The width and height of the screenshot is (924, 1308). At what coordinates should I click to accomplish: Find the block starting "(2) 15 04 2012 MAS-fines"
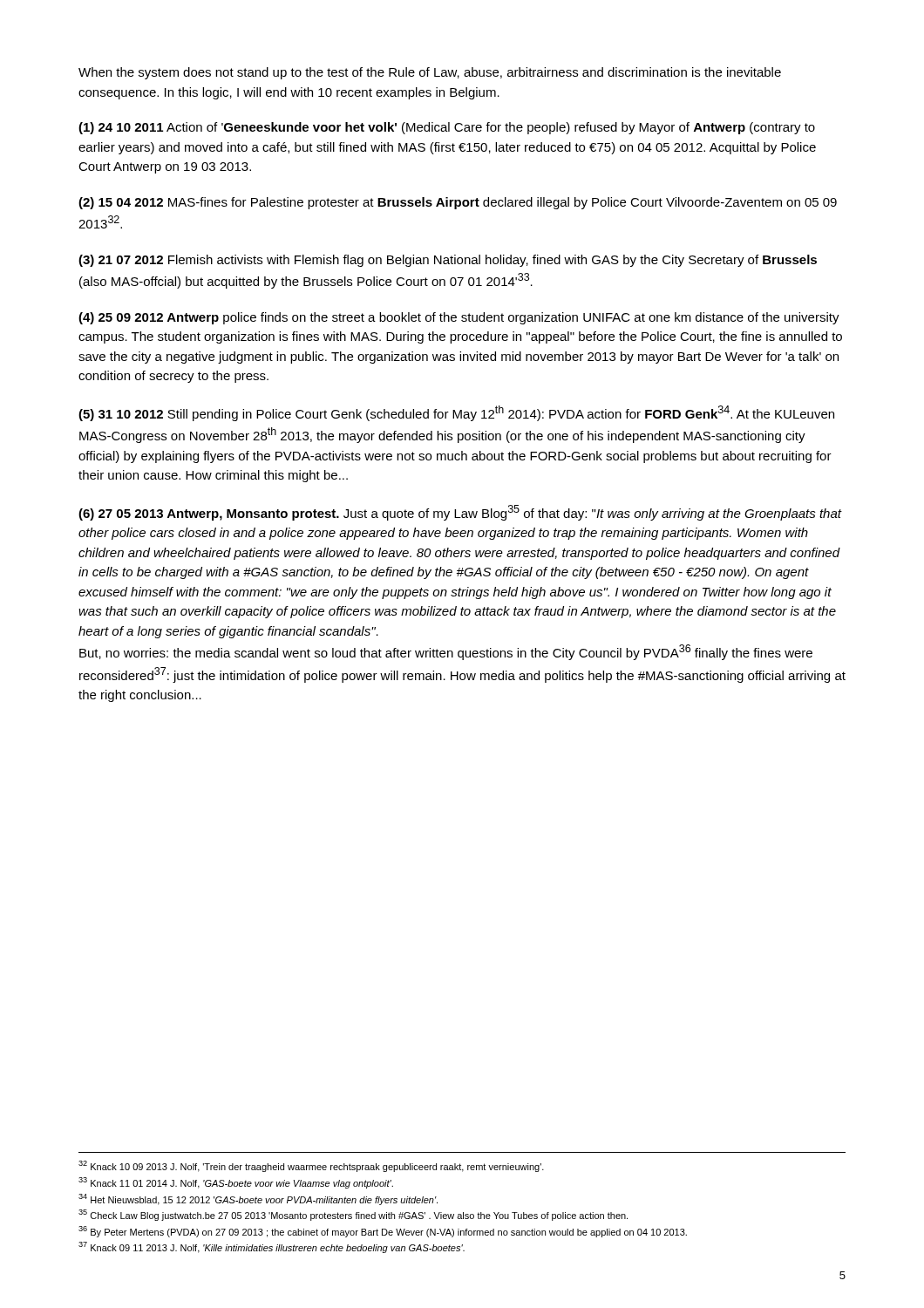[x=458, y=213]
